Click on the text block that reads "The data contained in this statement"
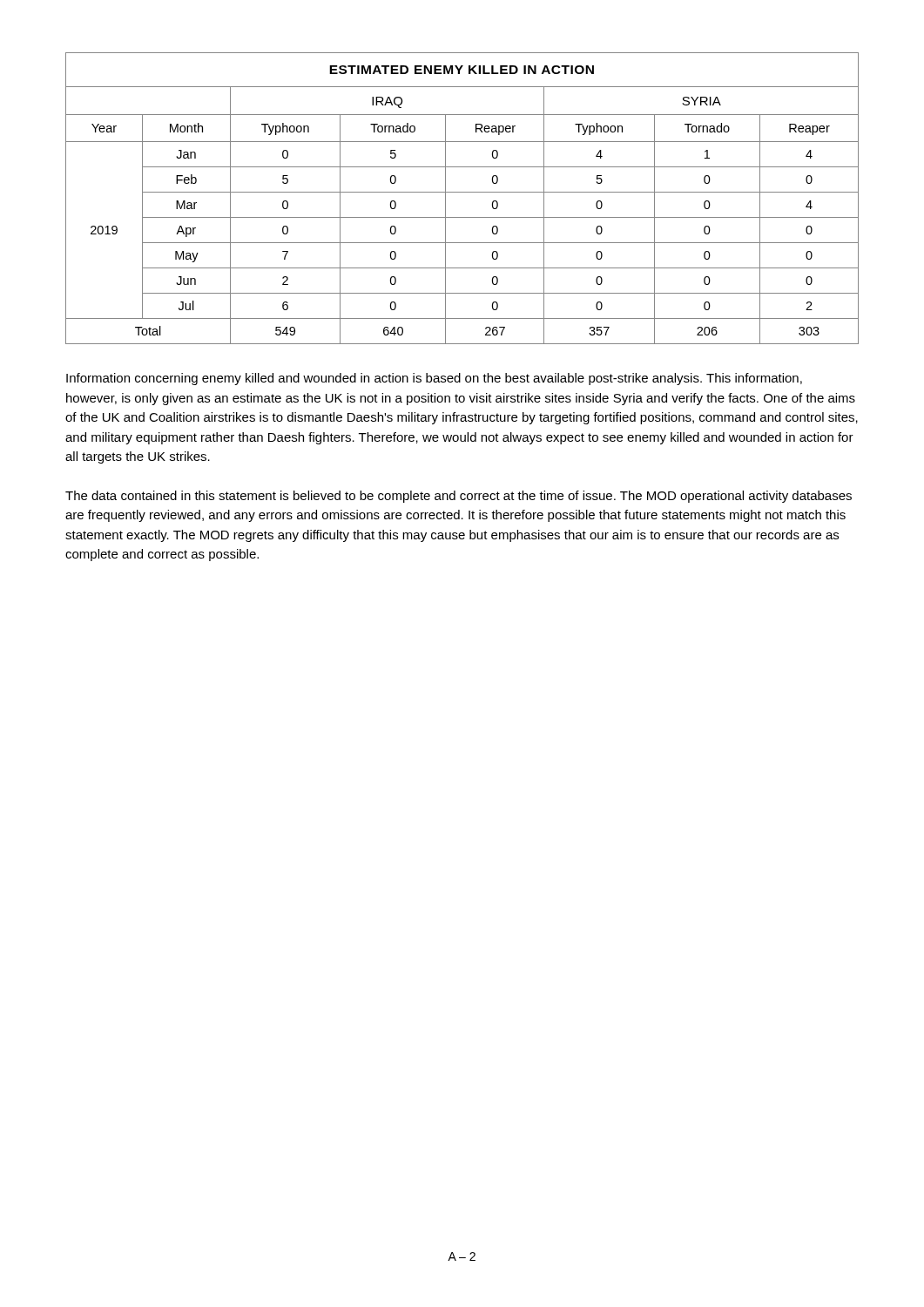This screenshot has height=1307, width=924. click(459, 524)
